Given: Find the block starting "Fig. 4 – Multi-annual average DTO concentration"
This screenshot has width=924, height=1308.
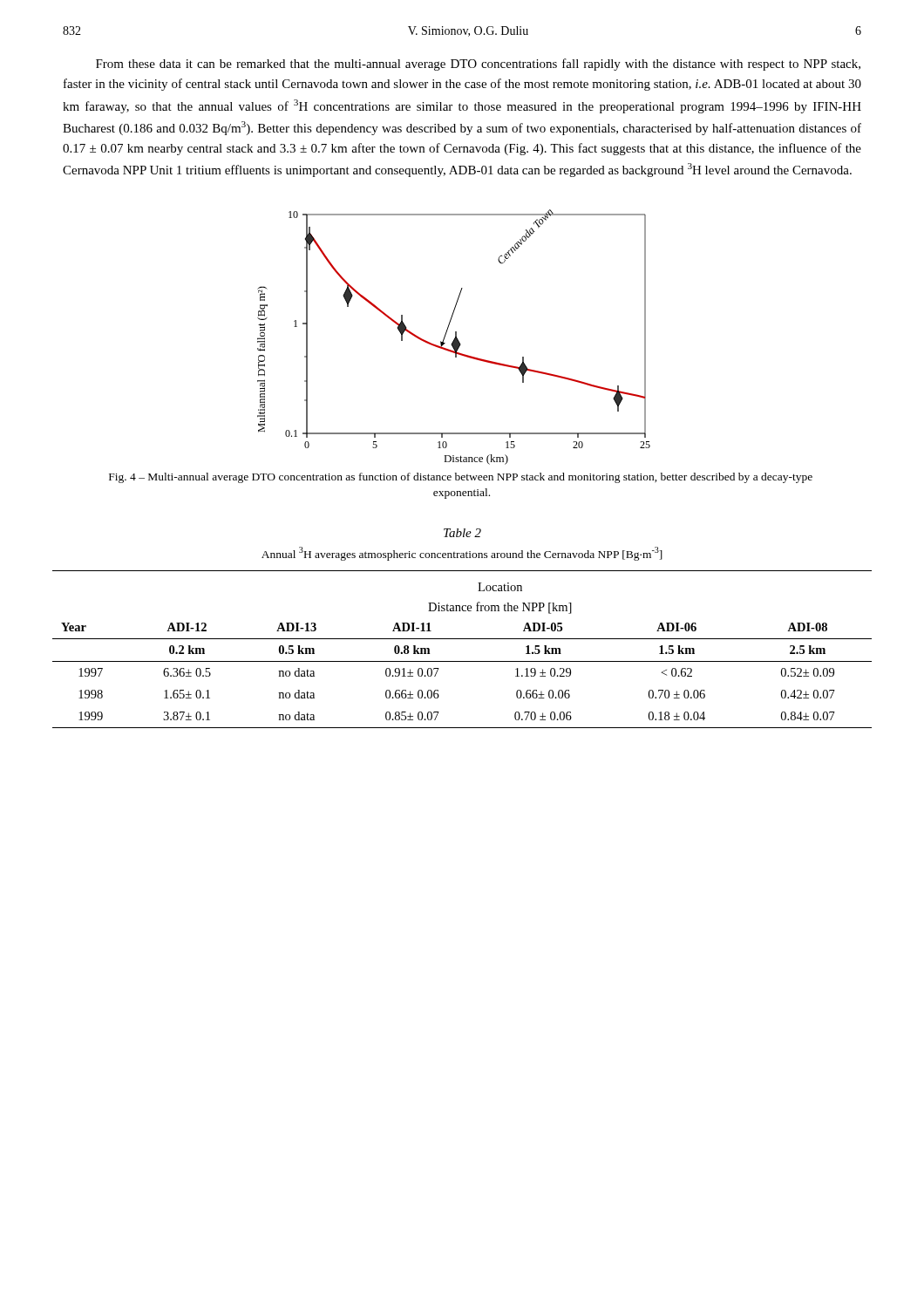Looking at the screenshot, I should (x=462, y=484).
